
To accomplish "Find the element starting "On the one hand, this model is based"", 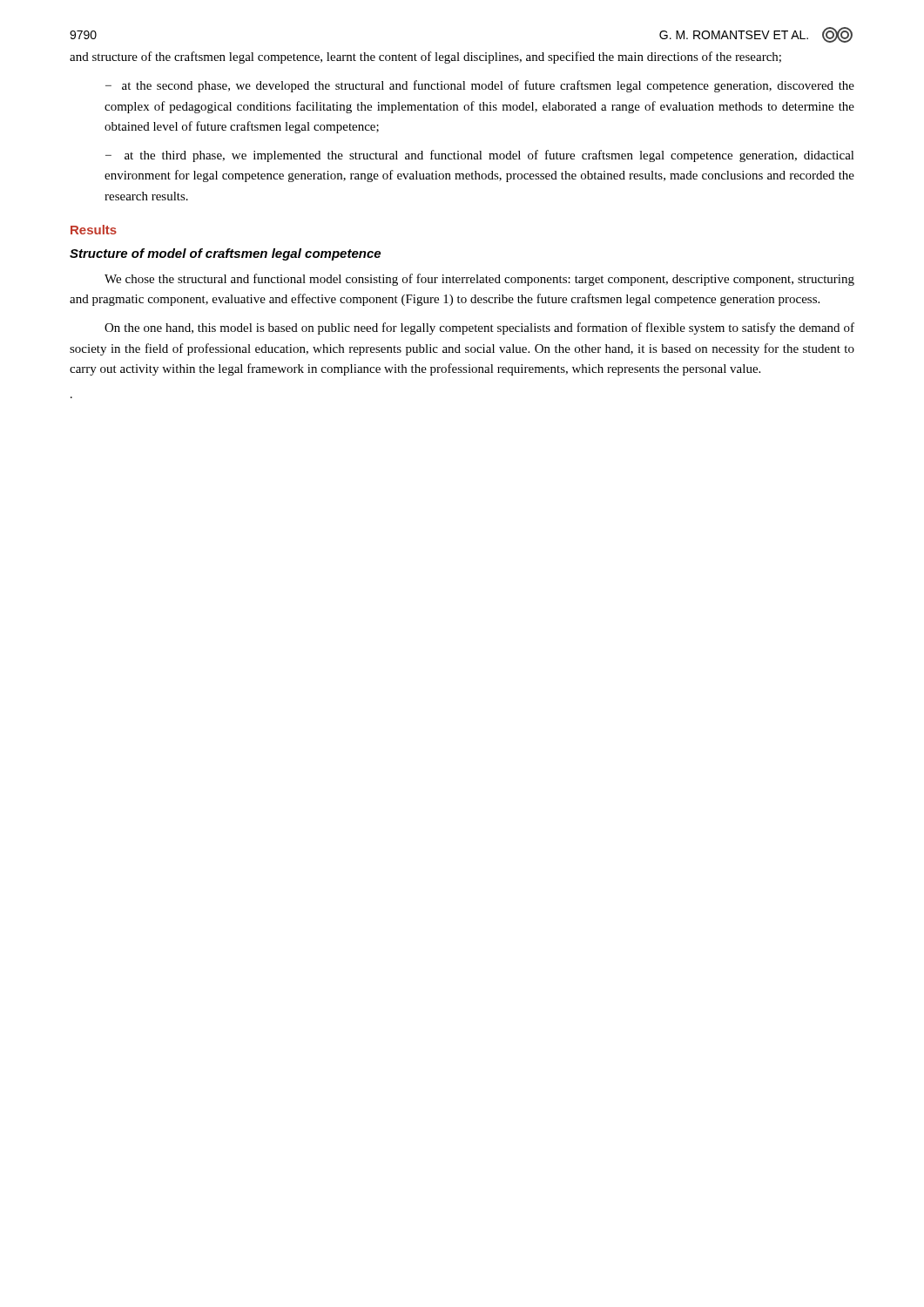I will point(462,349).
